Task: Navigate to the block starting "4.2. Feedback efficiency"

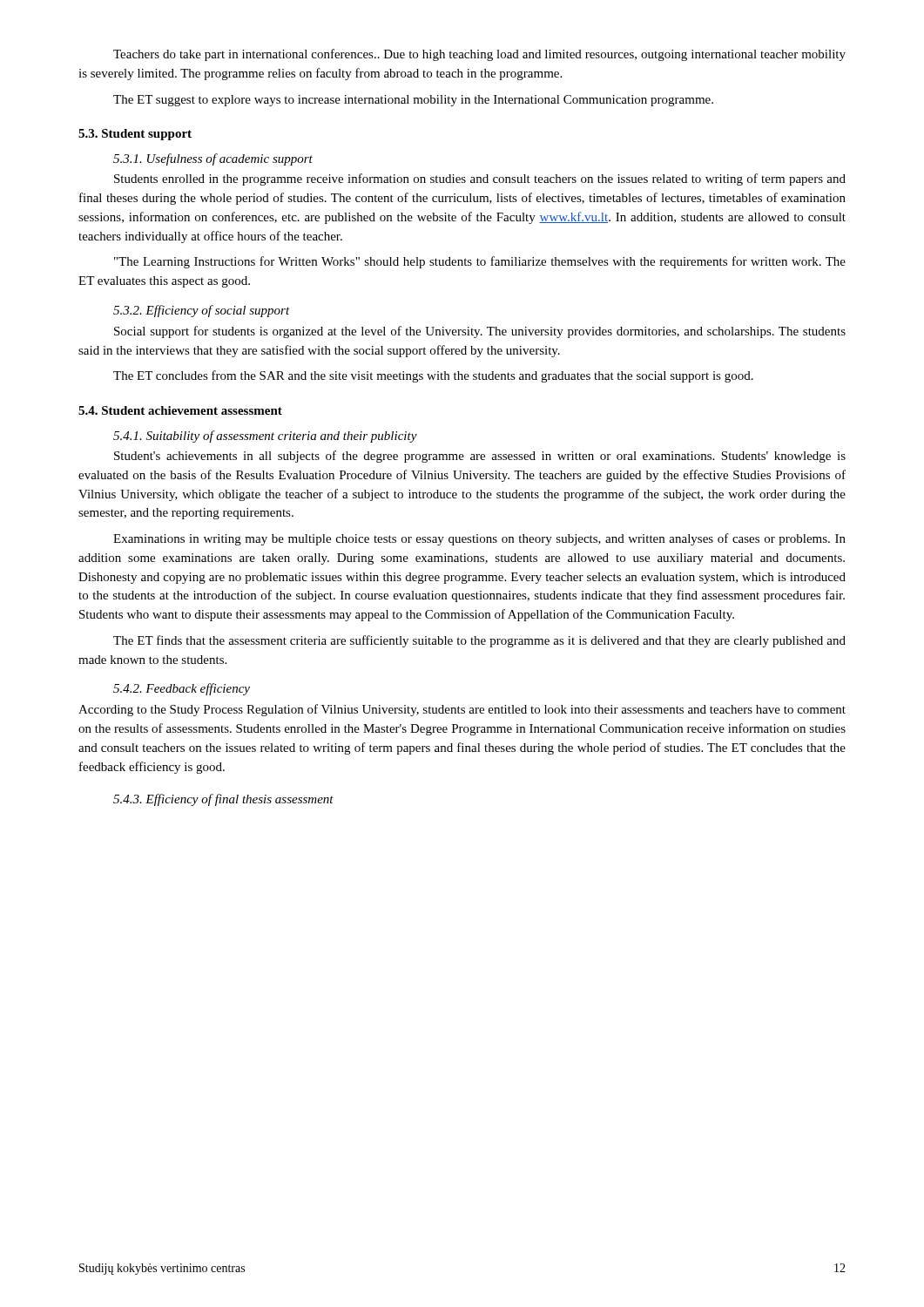Action: pyautogui.click(x=182, y=689)
